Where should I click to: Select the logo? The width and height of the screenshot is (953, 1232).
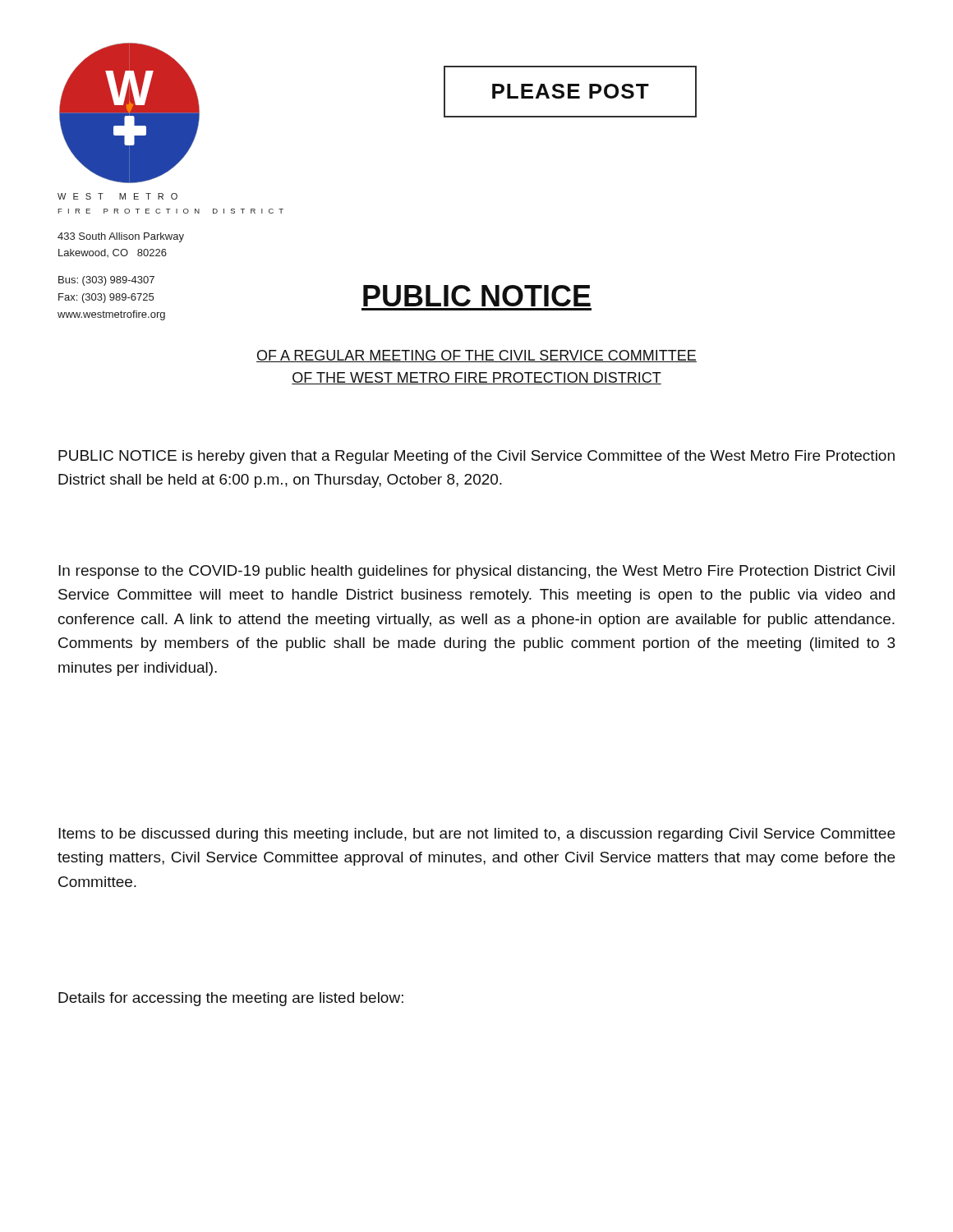click(x=172, y=182)
